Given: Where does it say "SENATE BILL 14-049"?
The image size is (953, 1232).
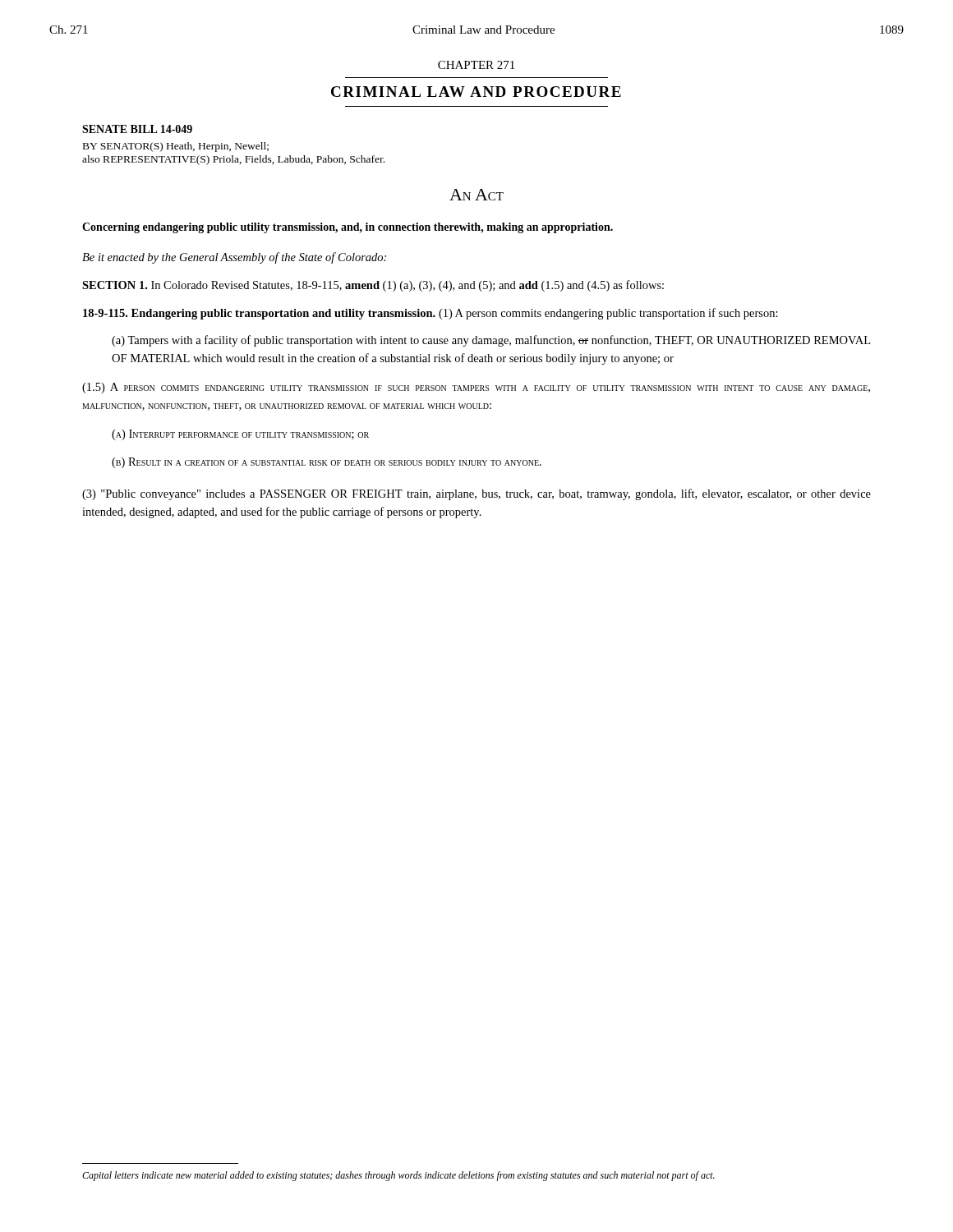Looking at the screenshot, I should [137, 129].
